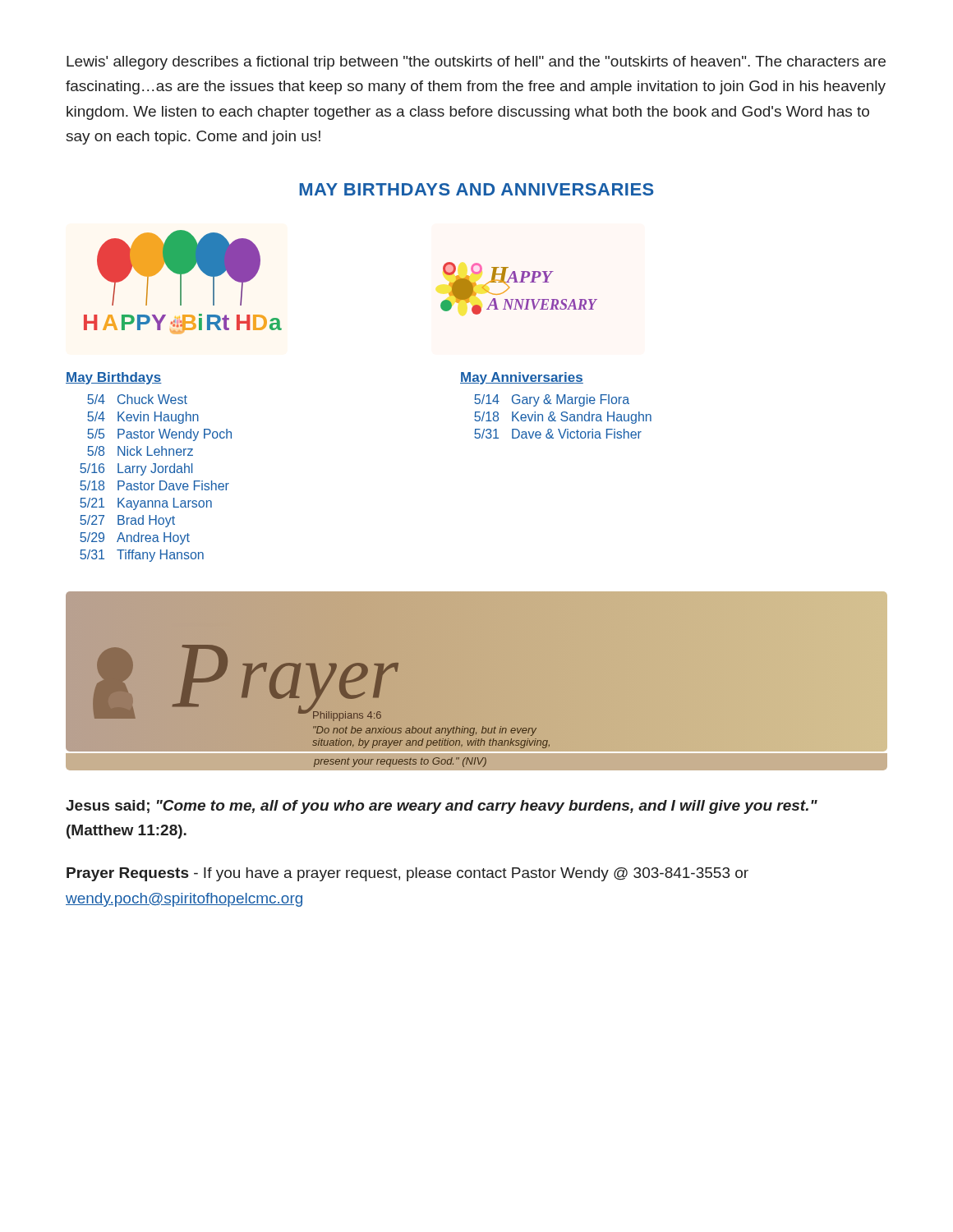Find a section header
The height and width of the screenshot is (1232, 953).
click(476, 189)
